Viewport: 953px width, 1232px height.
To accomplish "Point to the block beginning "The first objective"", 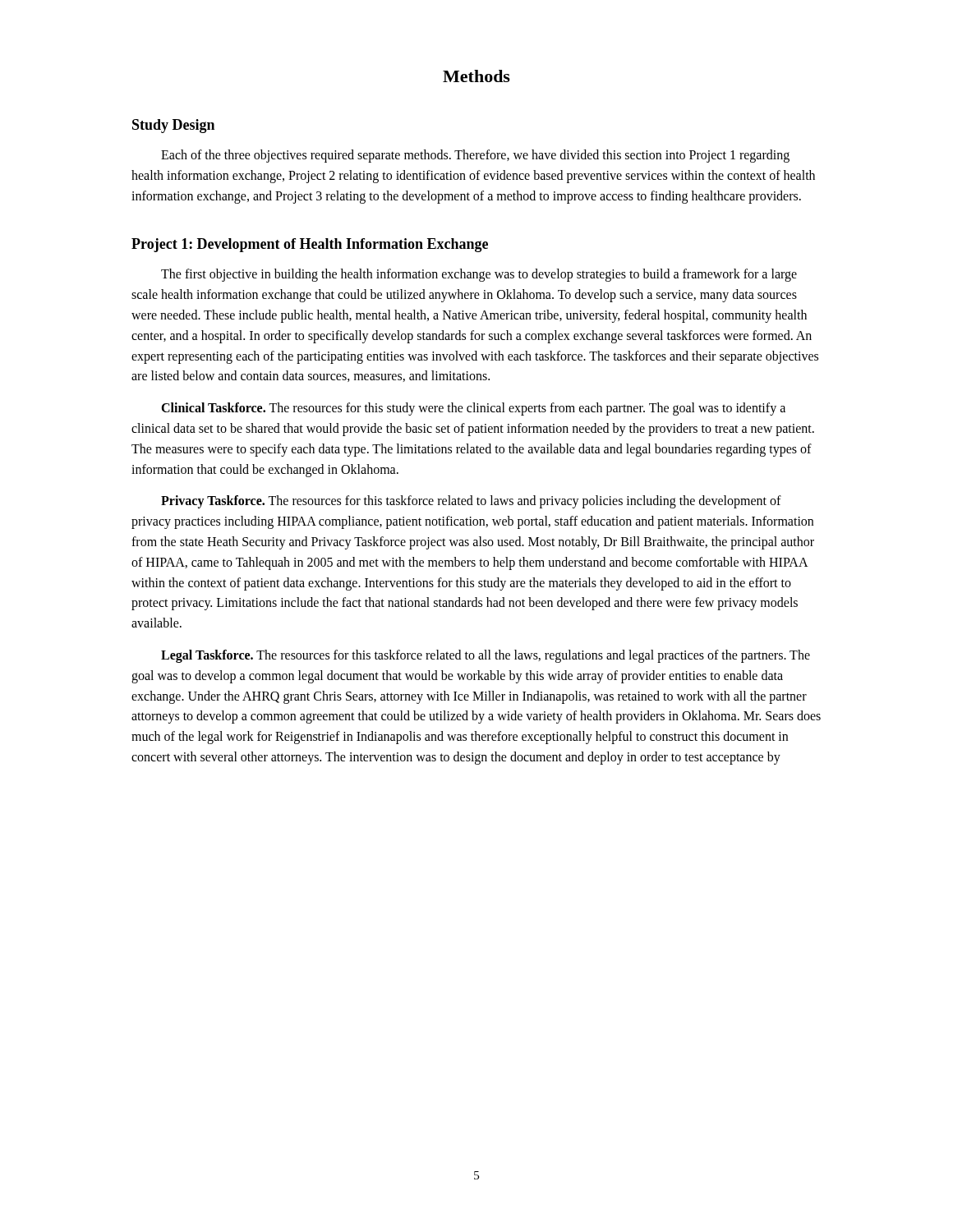I will 476,326.
